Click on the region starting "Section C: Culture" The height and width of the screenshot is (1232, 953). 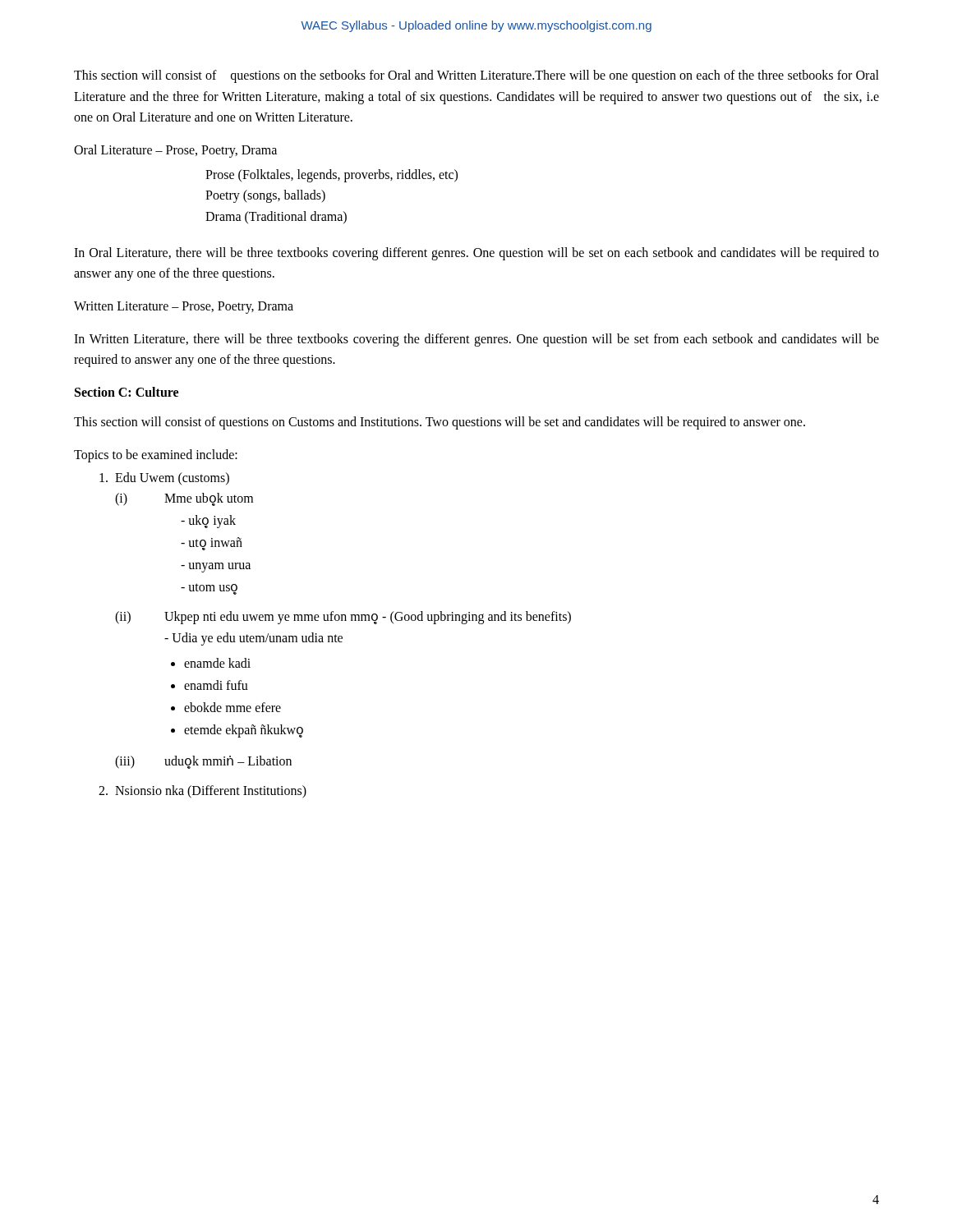coord(126,392)
